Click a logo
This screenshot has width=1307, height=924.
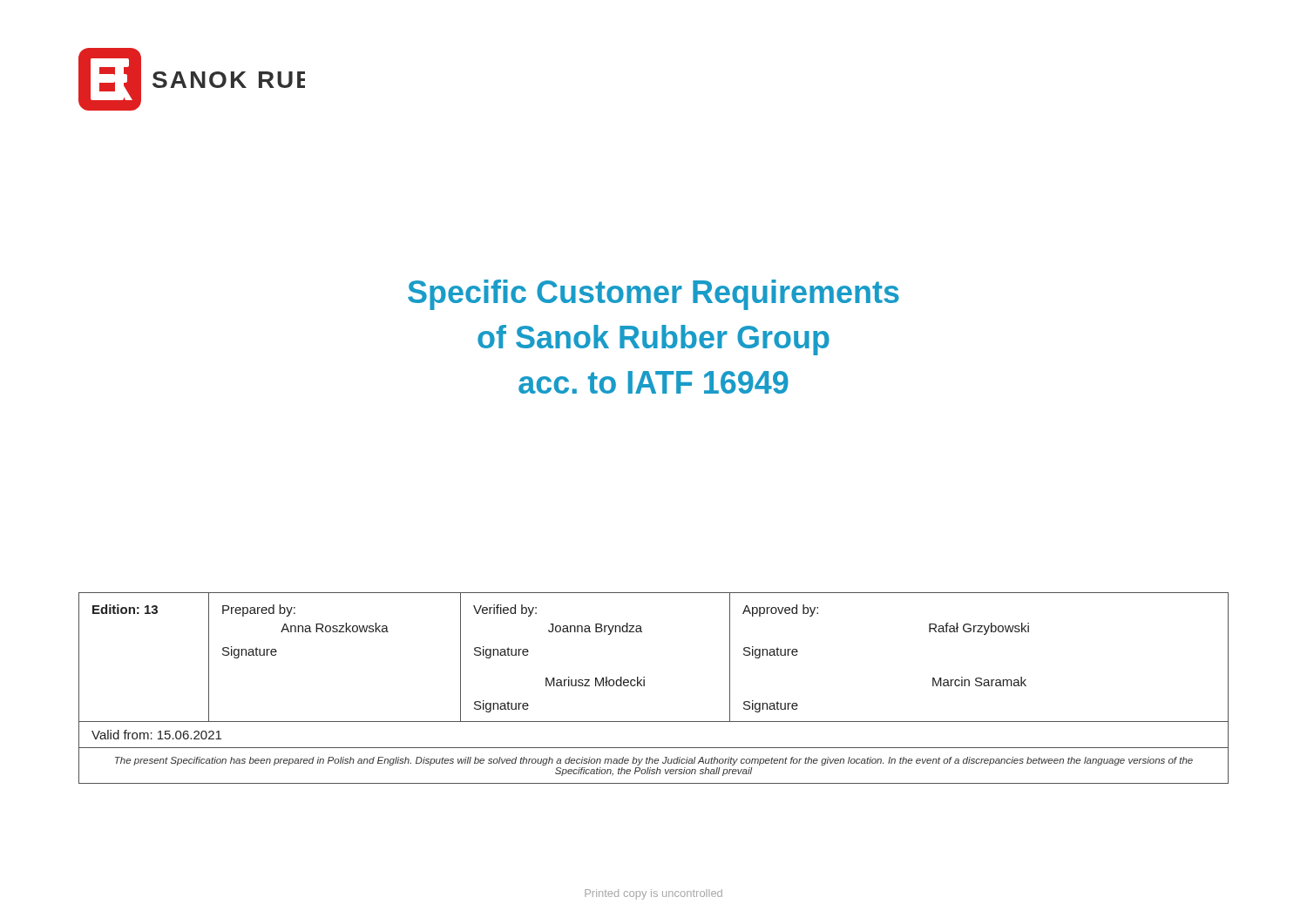click(x=192, y=79)
